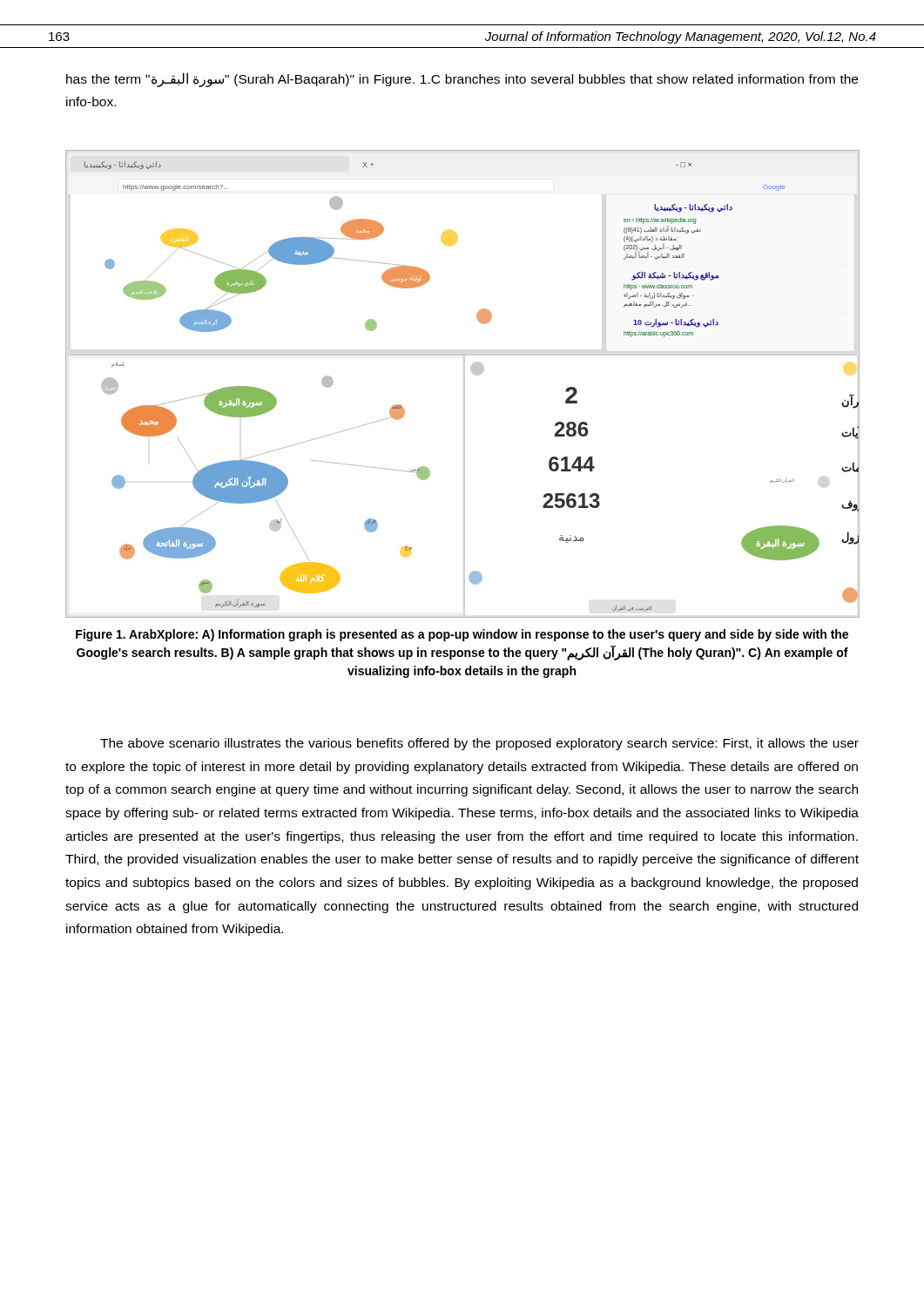Point to the text block starting "The above scenario illustrates"

point(462,836)
